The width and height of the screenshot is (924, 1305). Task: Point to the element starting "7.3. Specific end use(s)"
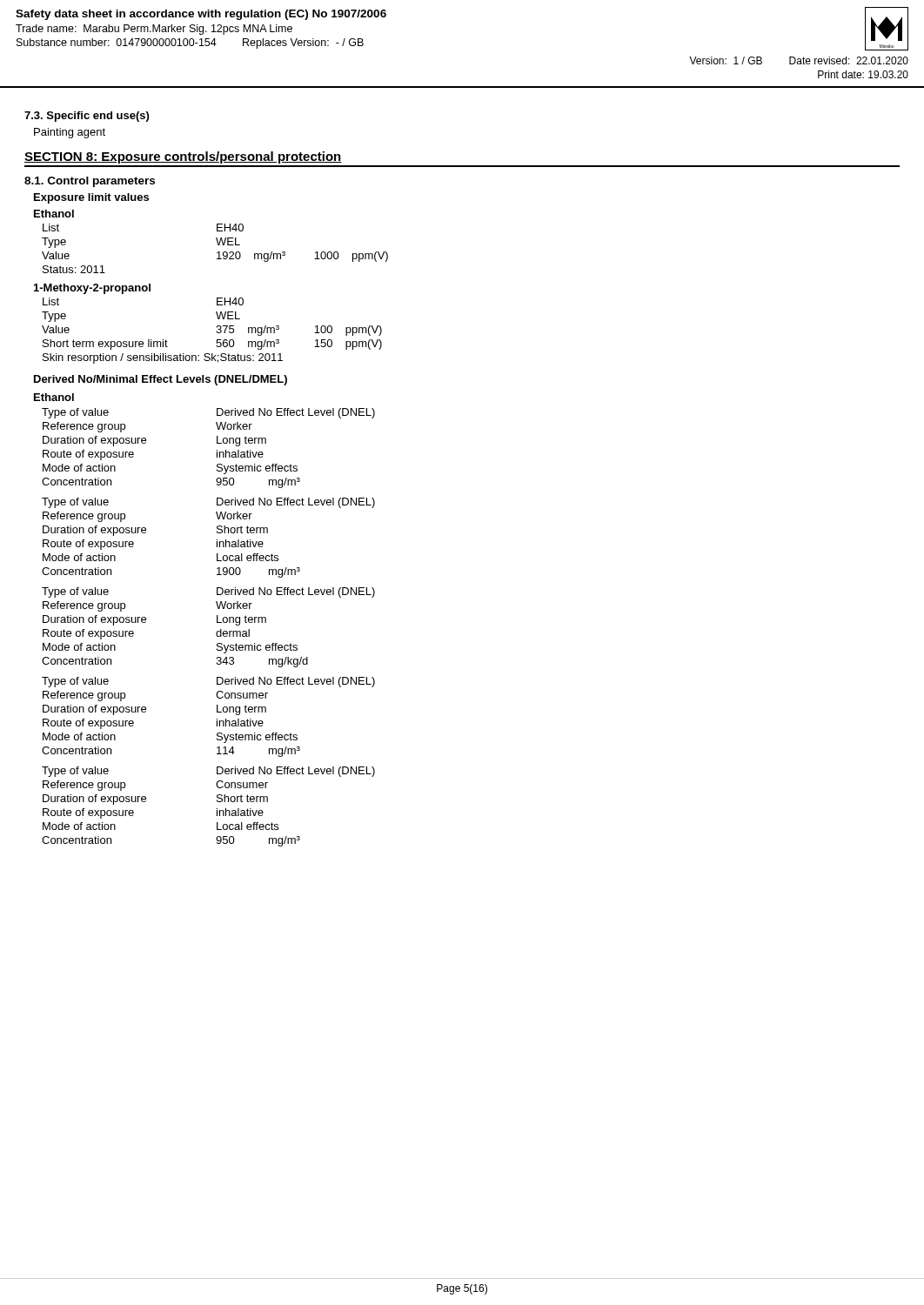87,115
